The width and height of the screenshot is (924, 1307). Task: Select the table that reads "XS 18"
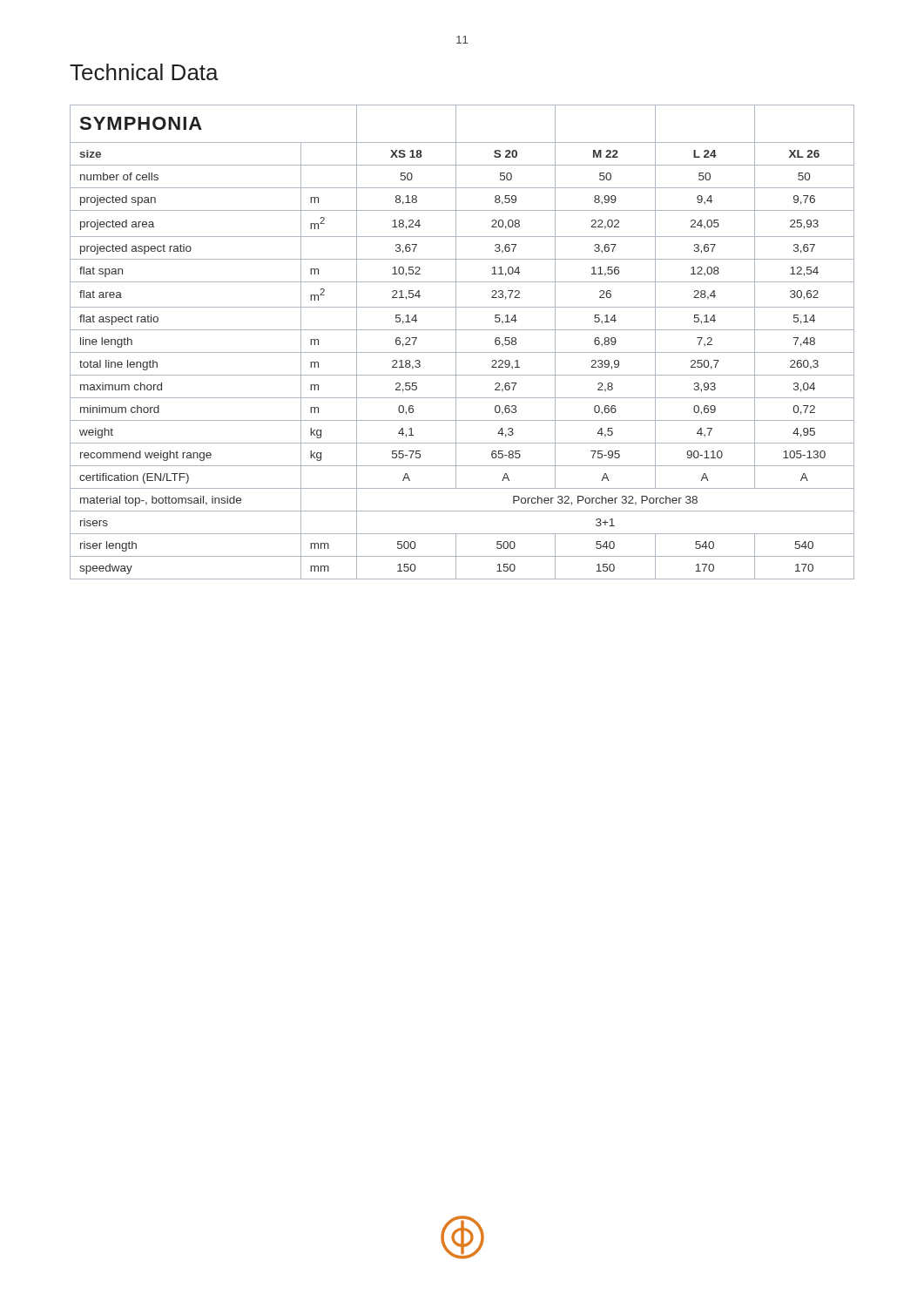tap(462, 342)
